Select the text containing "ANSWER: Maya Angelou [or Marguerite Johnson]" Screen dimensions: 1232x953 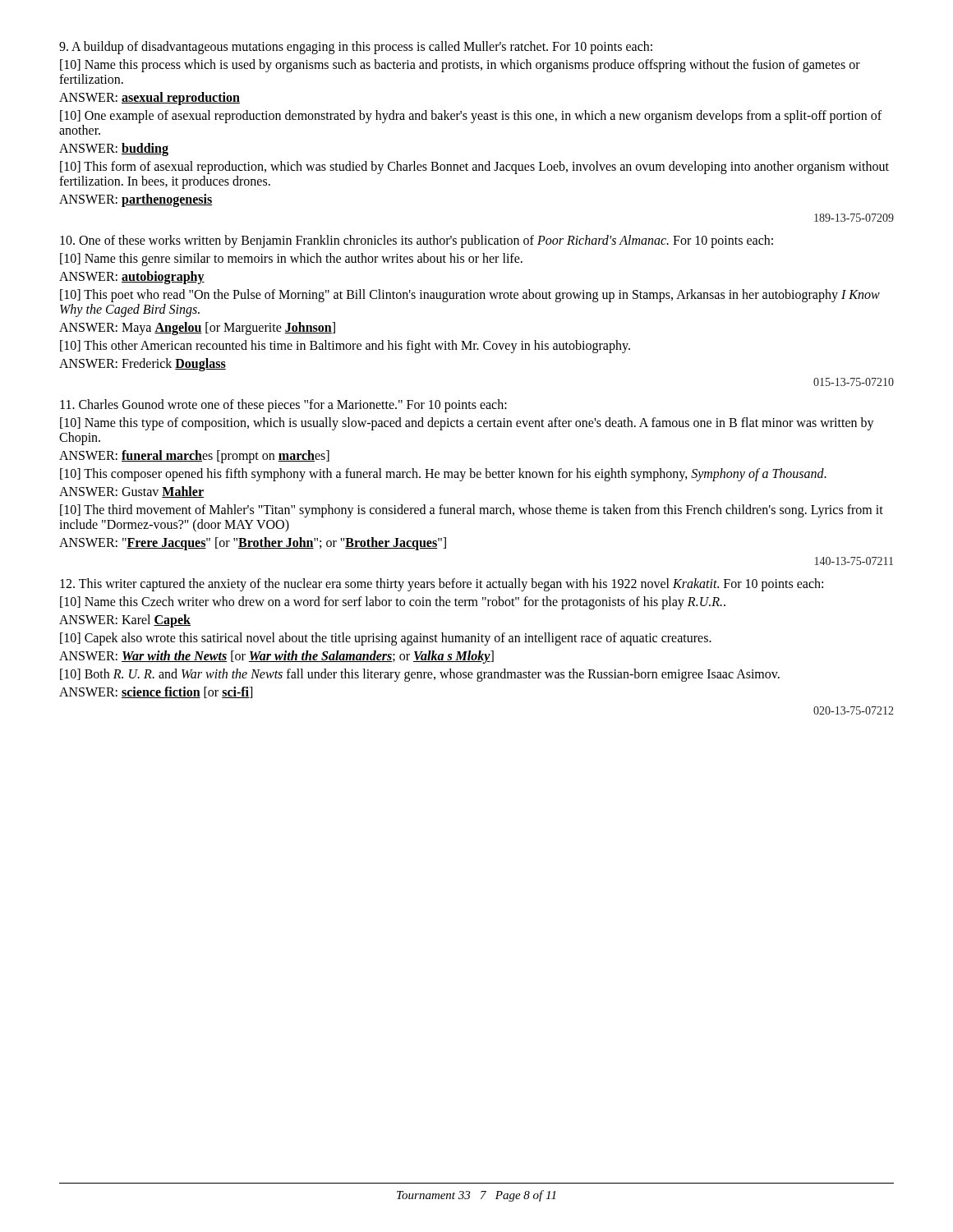(198, 327)
